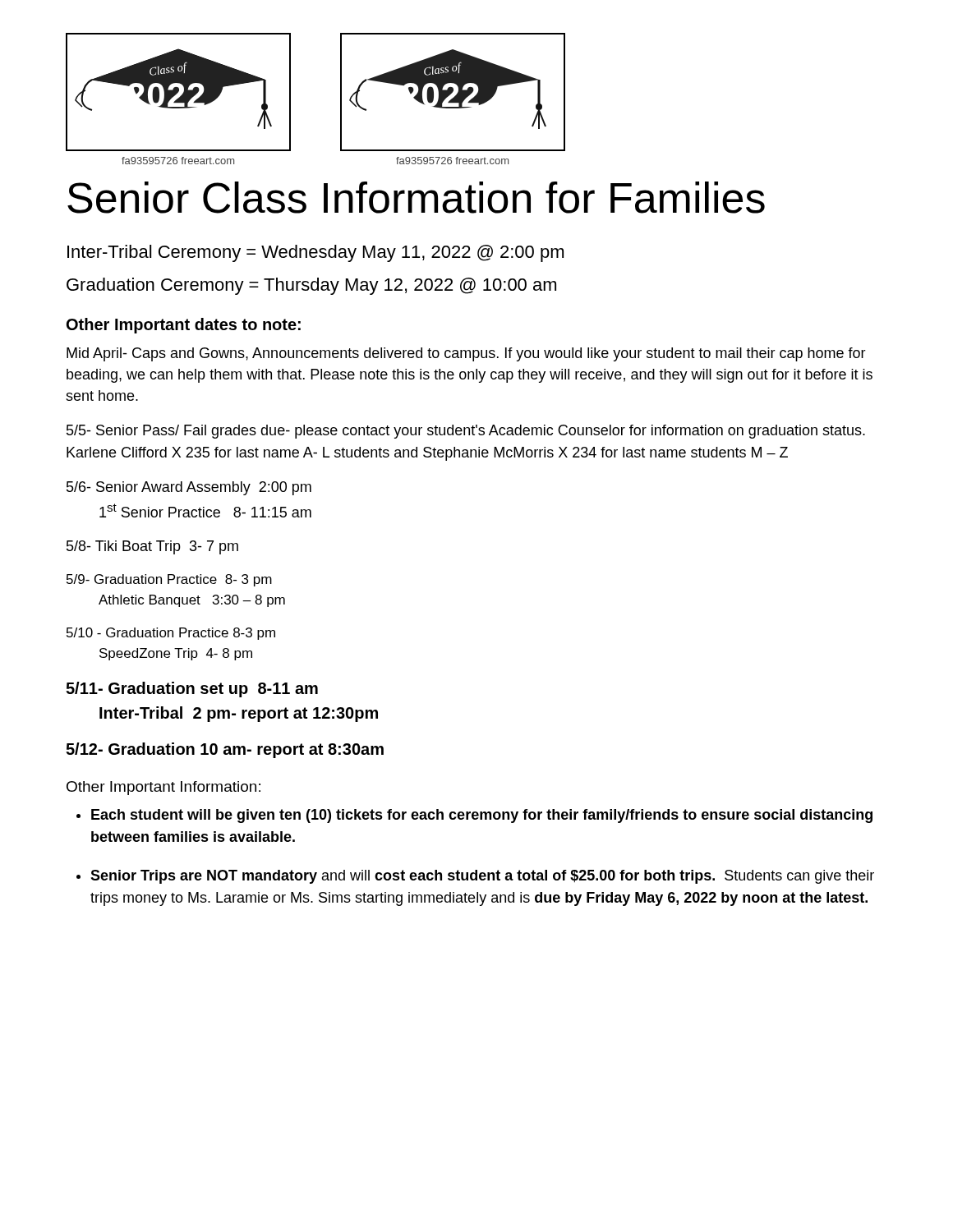The width and height of the screenshot is (953, 1232).
Task: Point to the text block starting "5/5- Senior Pass/ Fail"
Action: pyautogui.click(x=466, y=441)
